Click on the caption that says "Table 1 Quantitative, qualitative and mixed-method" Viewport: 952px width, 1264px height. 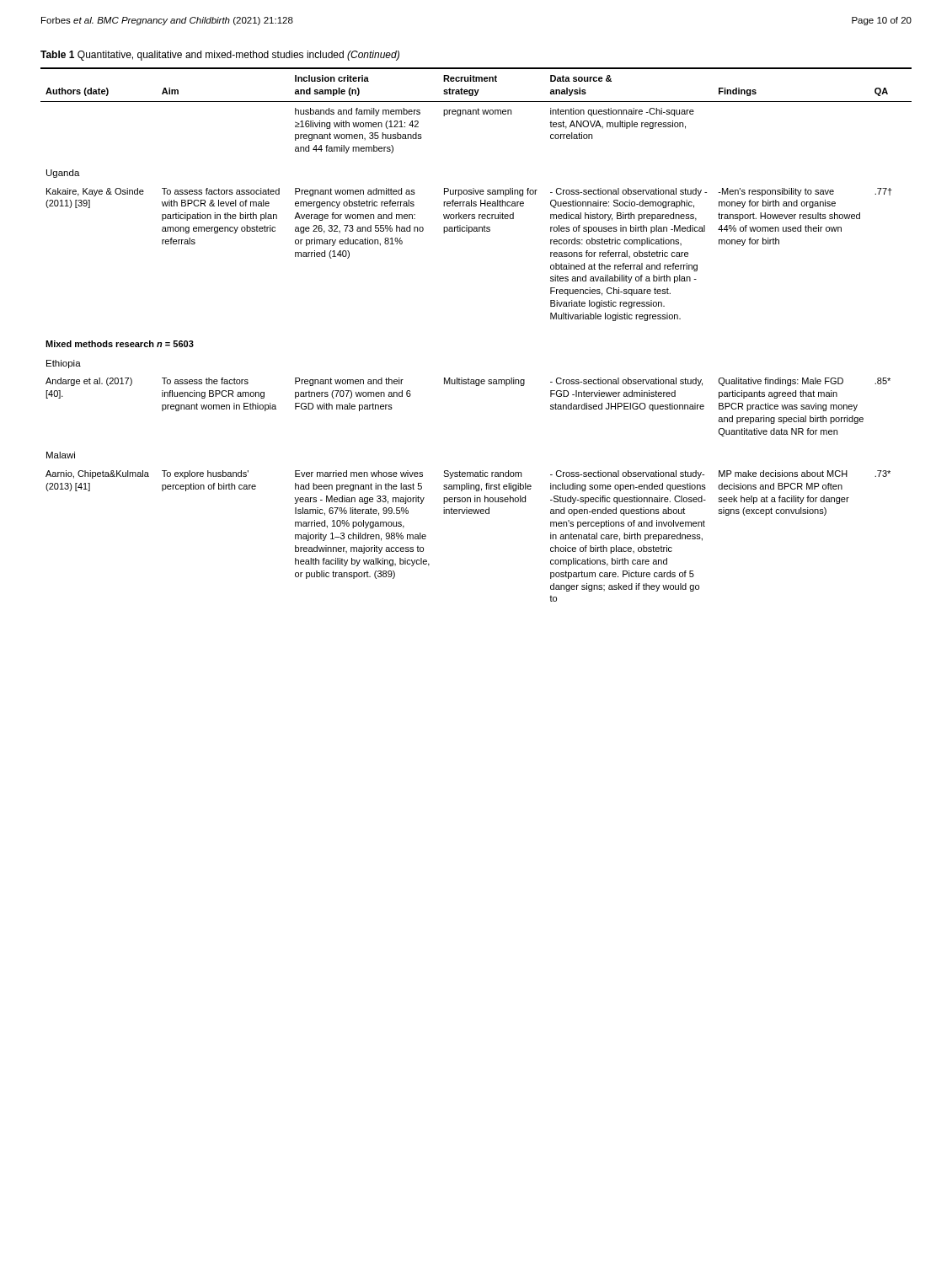point(220,55)
